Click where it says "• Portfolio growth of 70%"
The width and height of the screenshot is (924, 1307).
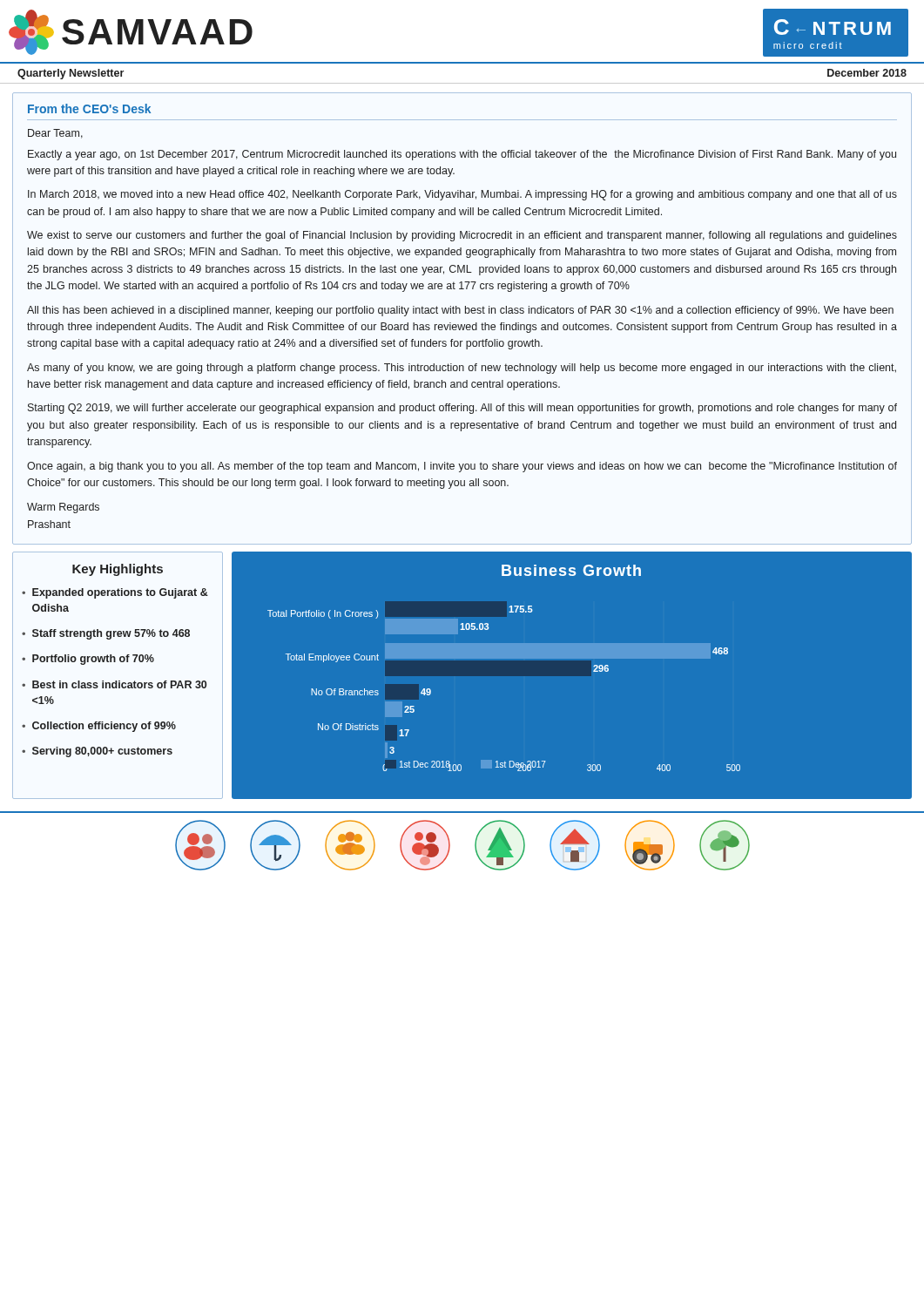pyautogui.click(x=88, y=660)
